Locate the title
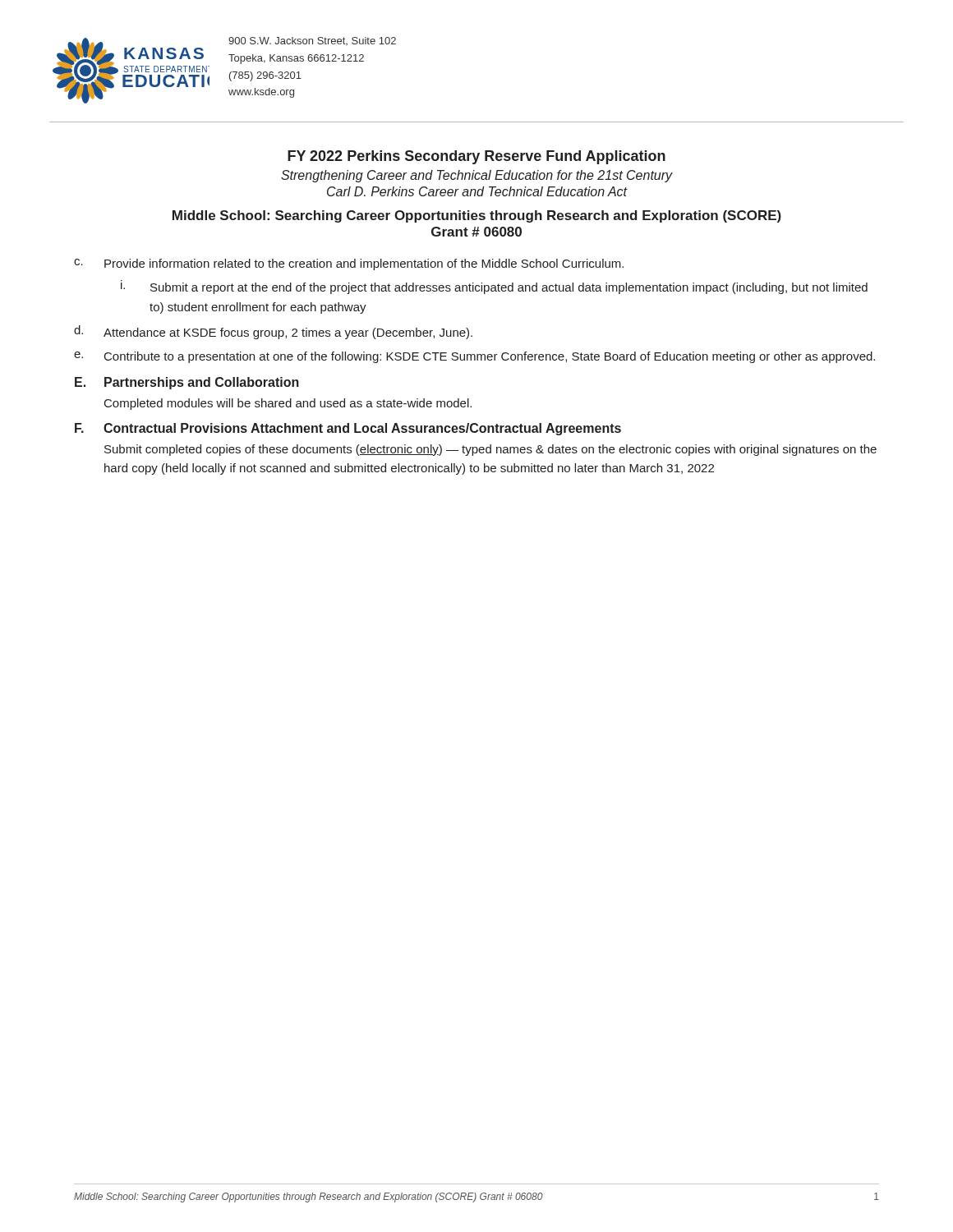 (x=476, y=194)
